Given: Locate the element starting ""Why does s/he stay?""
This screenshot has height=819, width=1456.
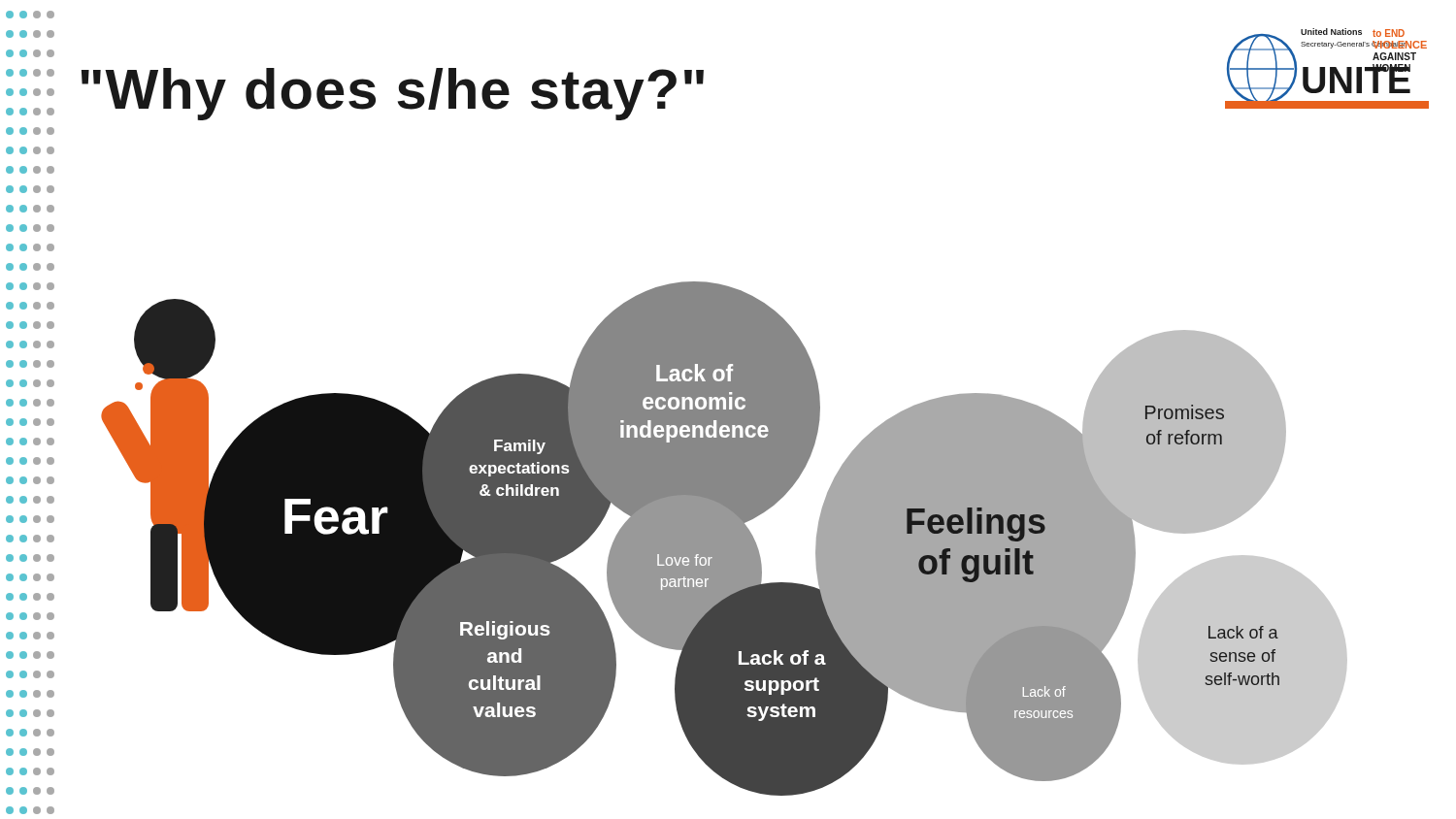Looking at the screenshot, I should (x=393, y=89).
